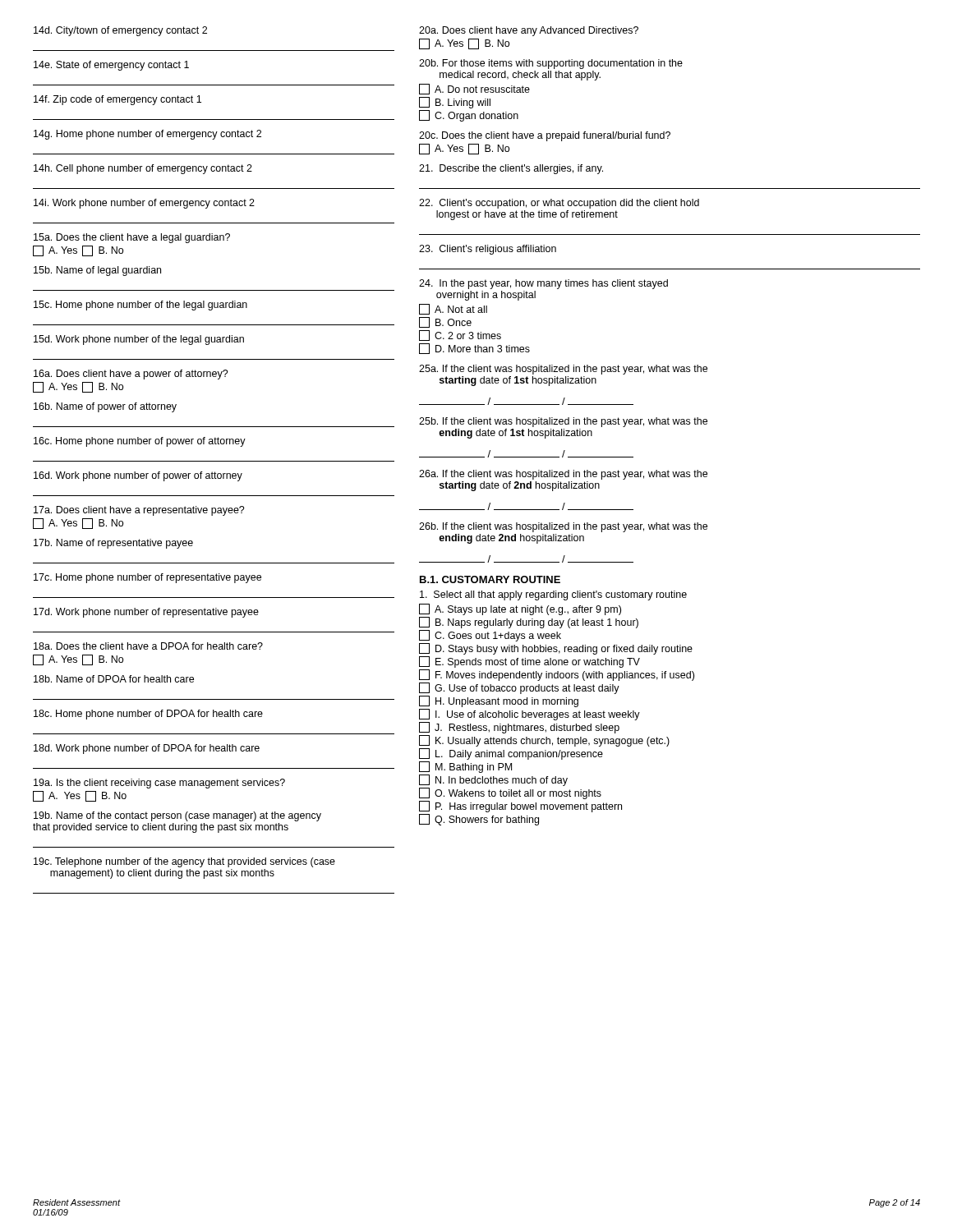Point to the passage starting "19a. Is the client receiving case"
The width and height of the screenshot is (953, 1232).
tap(214, 789)
